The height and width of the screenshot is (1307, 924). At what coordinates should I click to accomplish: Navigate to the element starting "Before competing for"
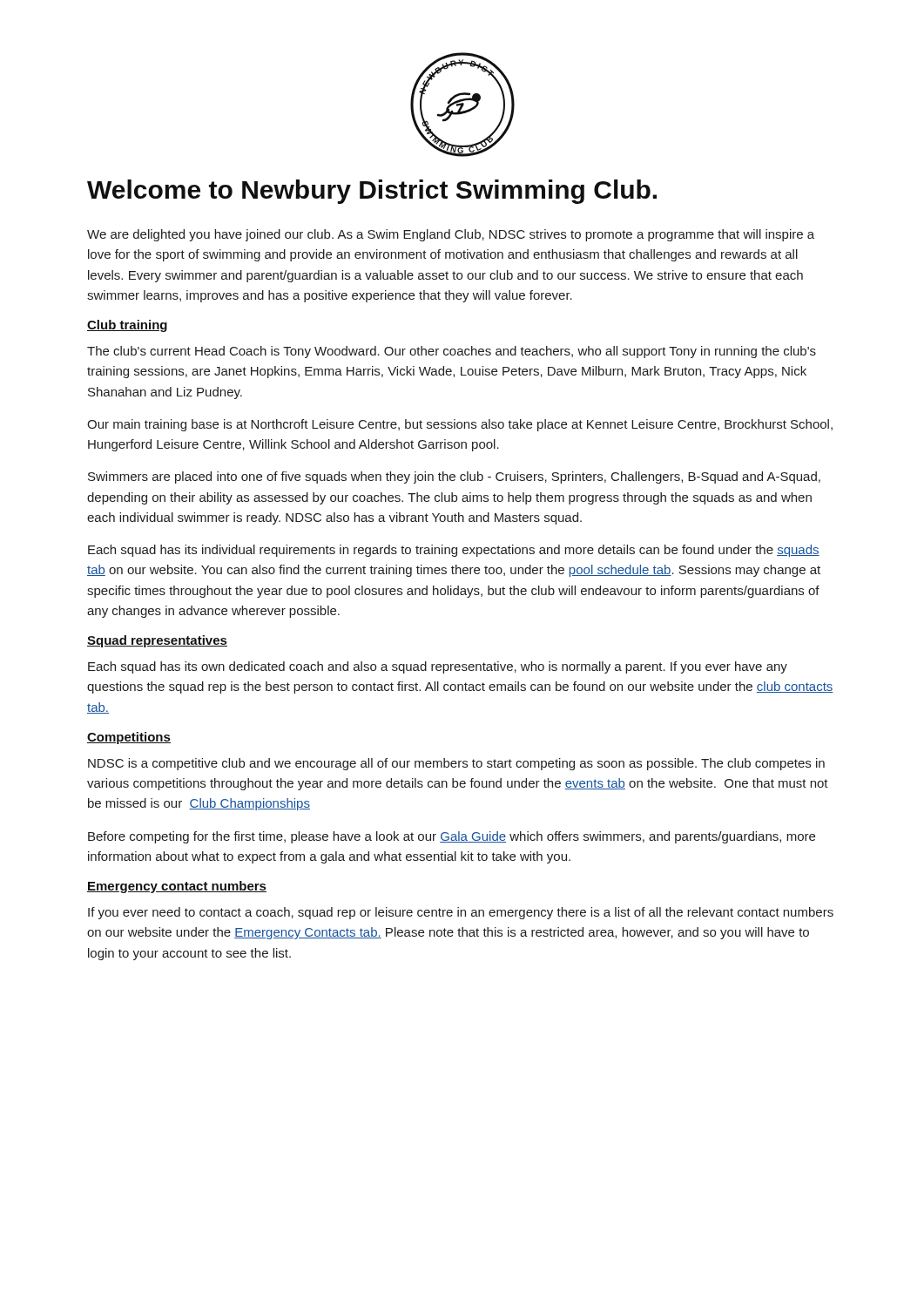click(x=462, y=846)
